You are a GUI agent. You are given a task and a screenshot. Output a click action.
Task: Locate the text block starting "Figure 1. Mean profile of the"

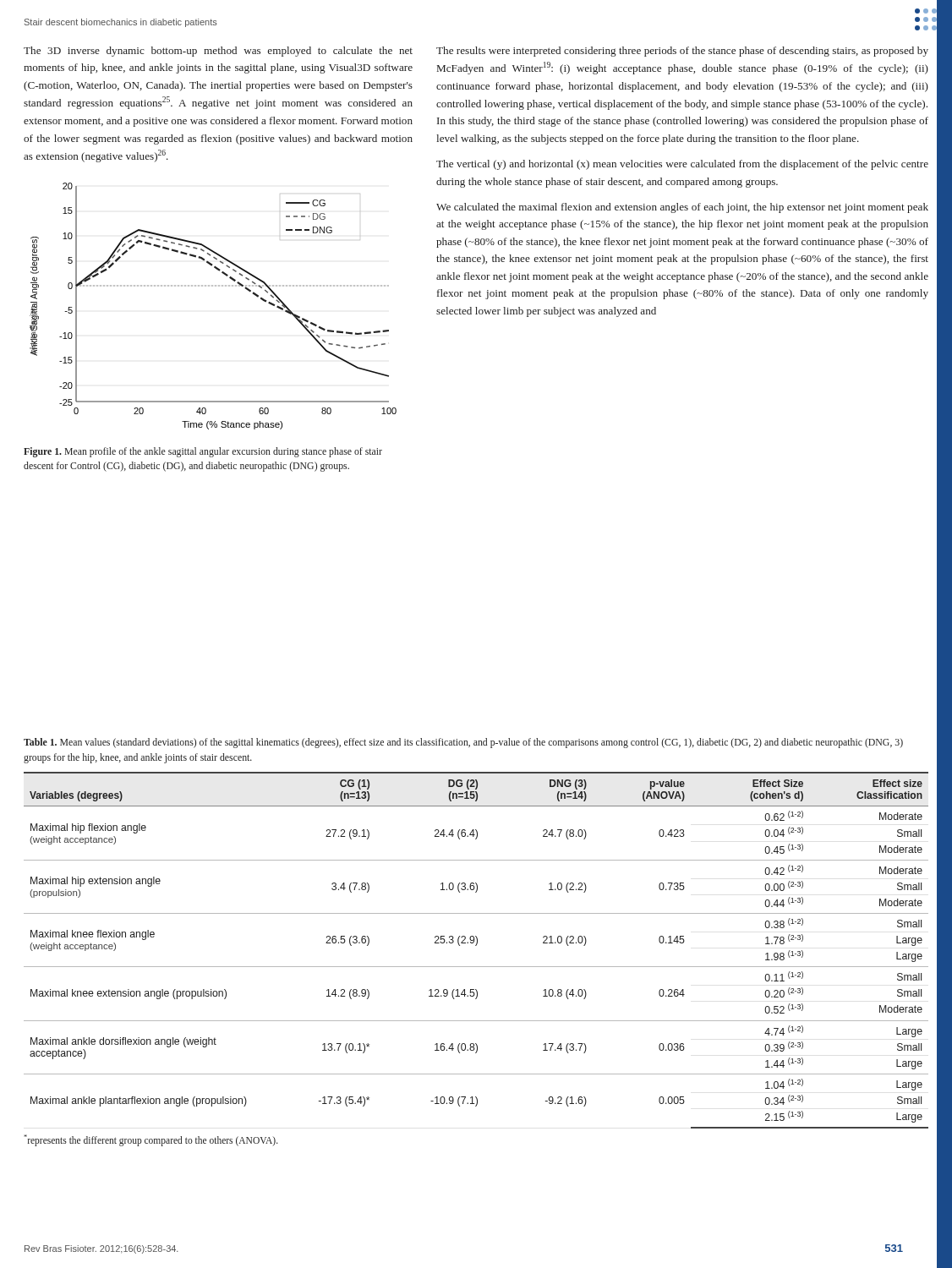point(203,459)
